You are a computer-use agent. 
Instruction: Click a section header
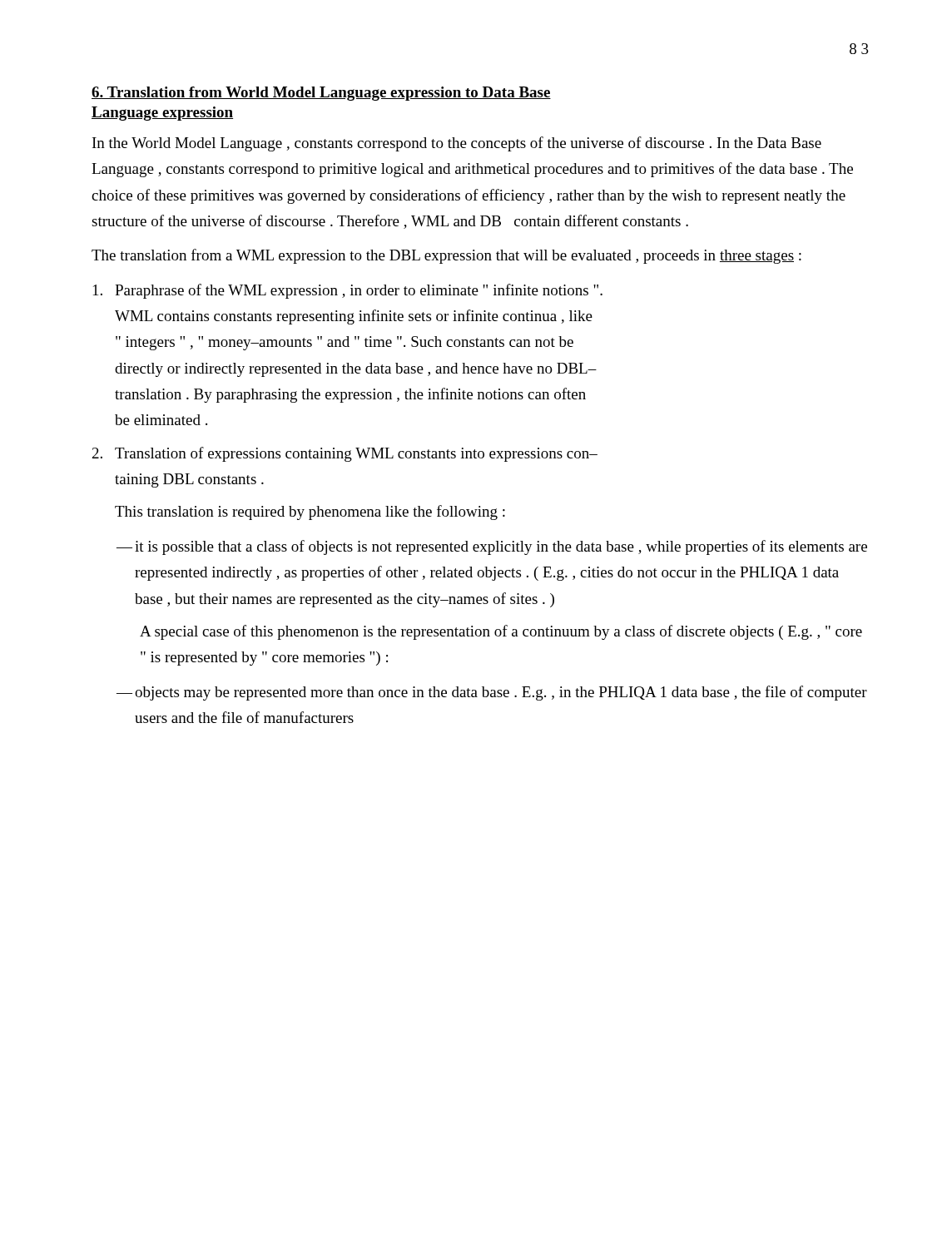[x=480, y=102]
